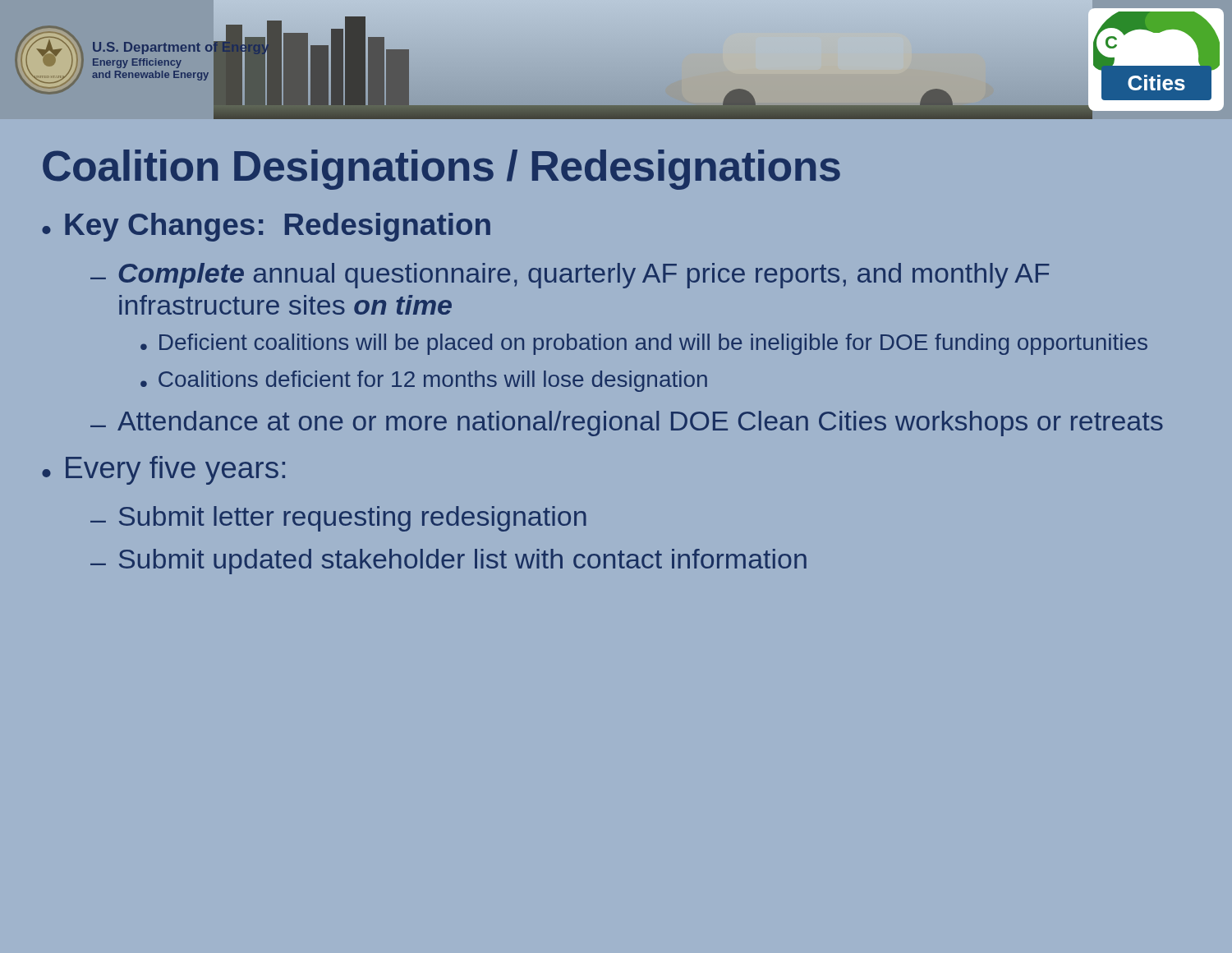Find the block starting "– Submit updated stakeholder list with contact"
The width and height of the screenshot is (1232, 953).
tap(449, 560)
